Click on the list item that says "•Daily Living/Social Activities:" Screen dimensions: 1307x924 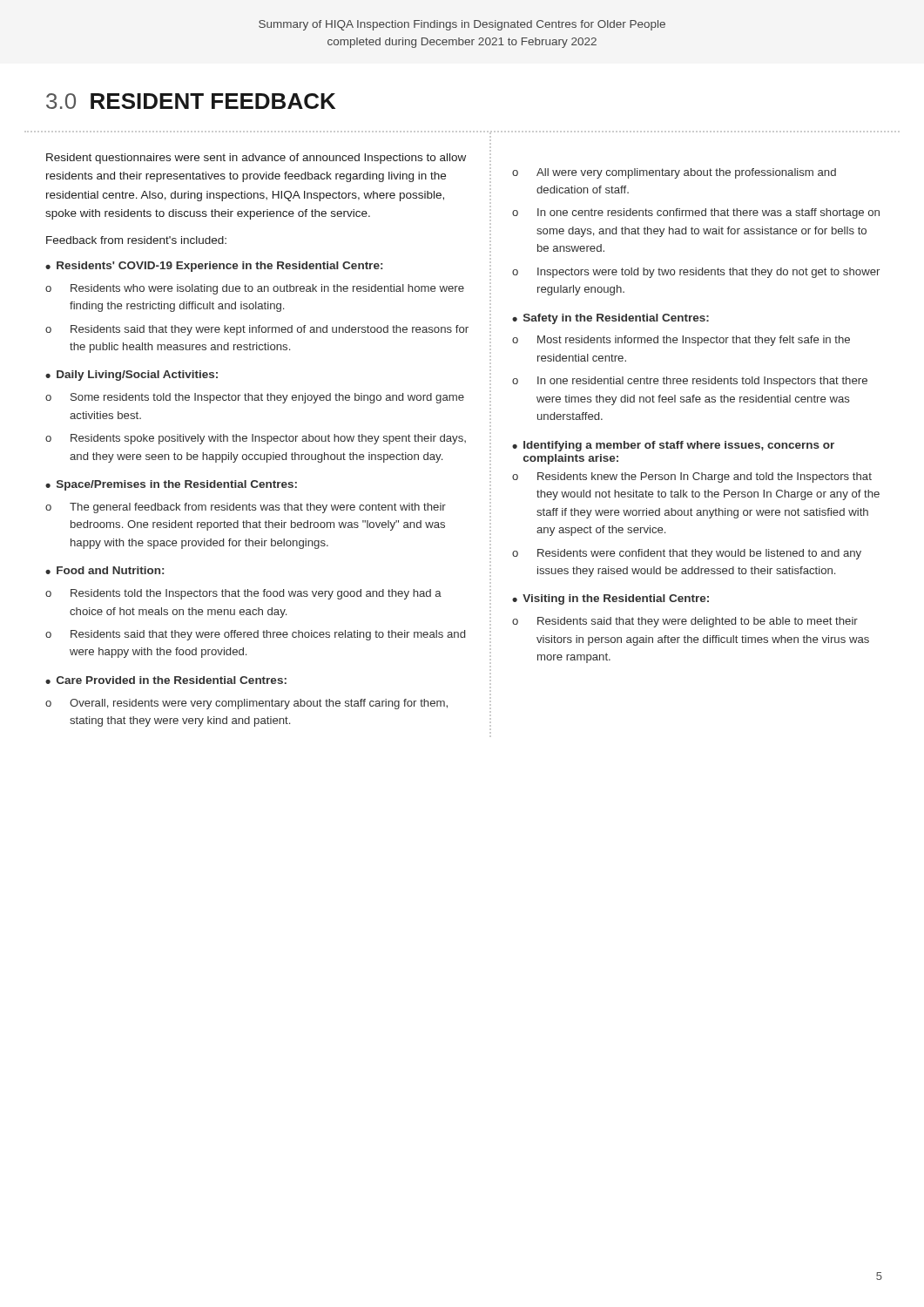[x=132, y=376]
